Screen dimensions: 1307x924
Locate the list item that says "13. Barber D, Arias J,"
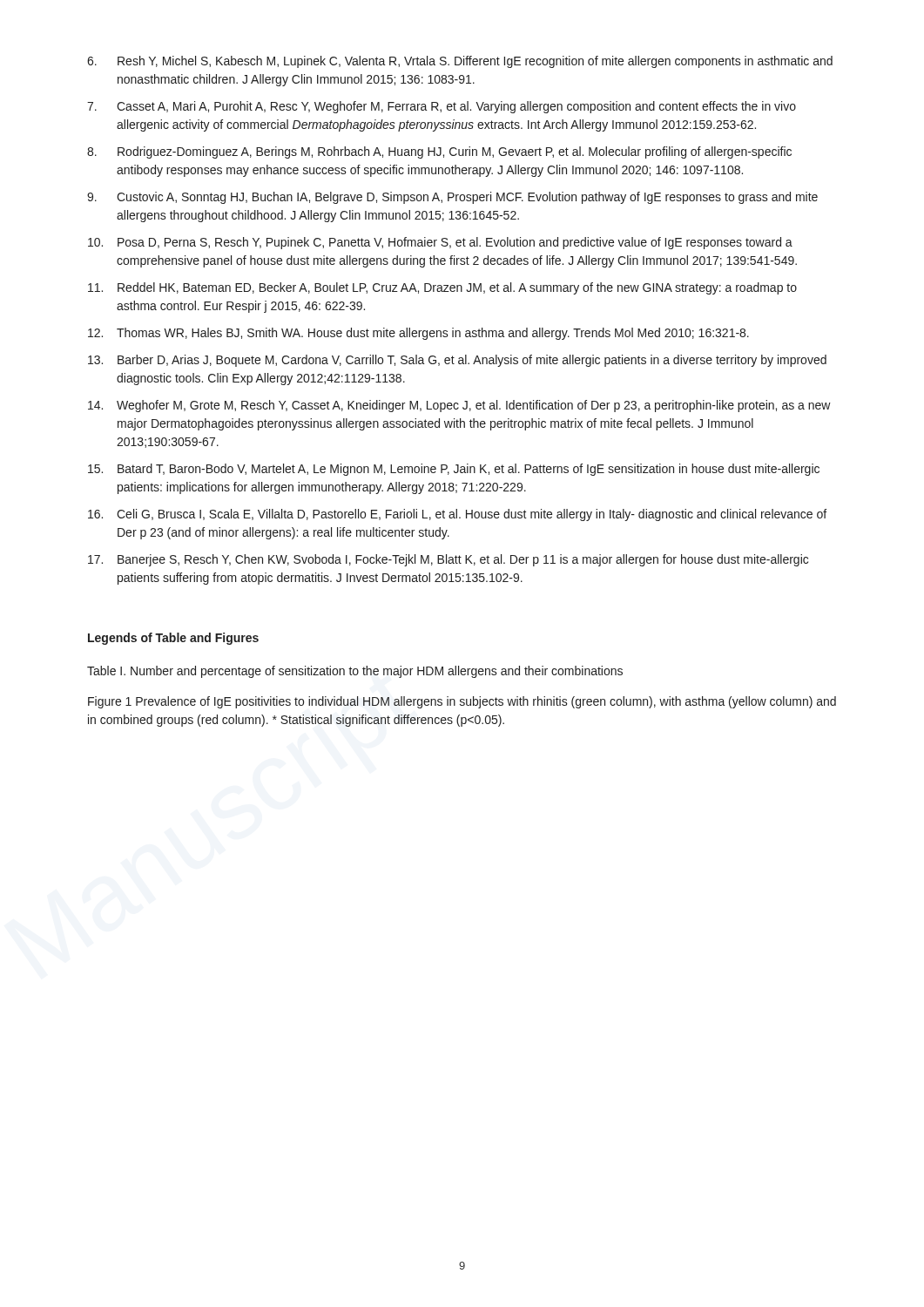(x=462, y=369)
